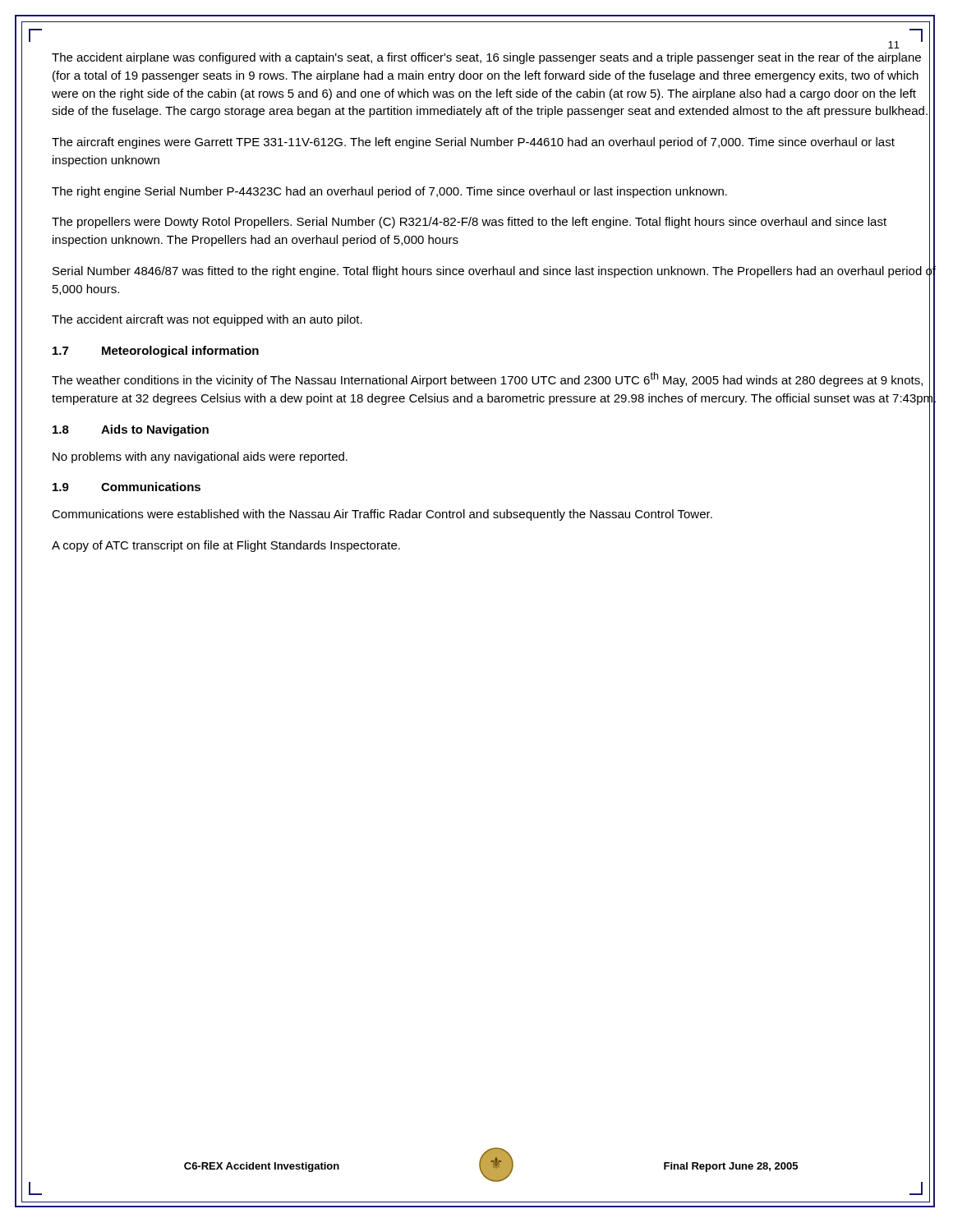Find the text block containing "The aircraft engines were Garrett TPE"
This screenshot has width=953, height=1232.
[473, 151]
